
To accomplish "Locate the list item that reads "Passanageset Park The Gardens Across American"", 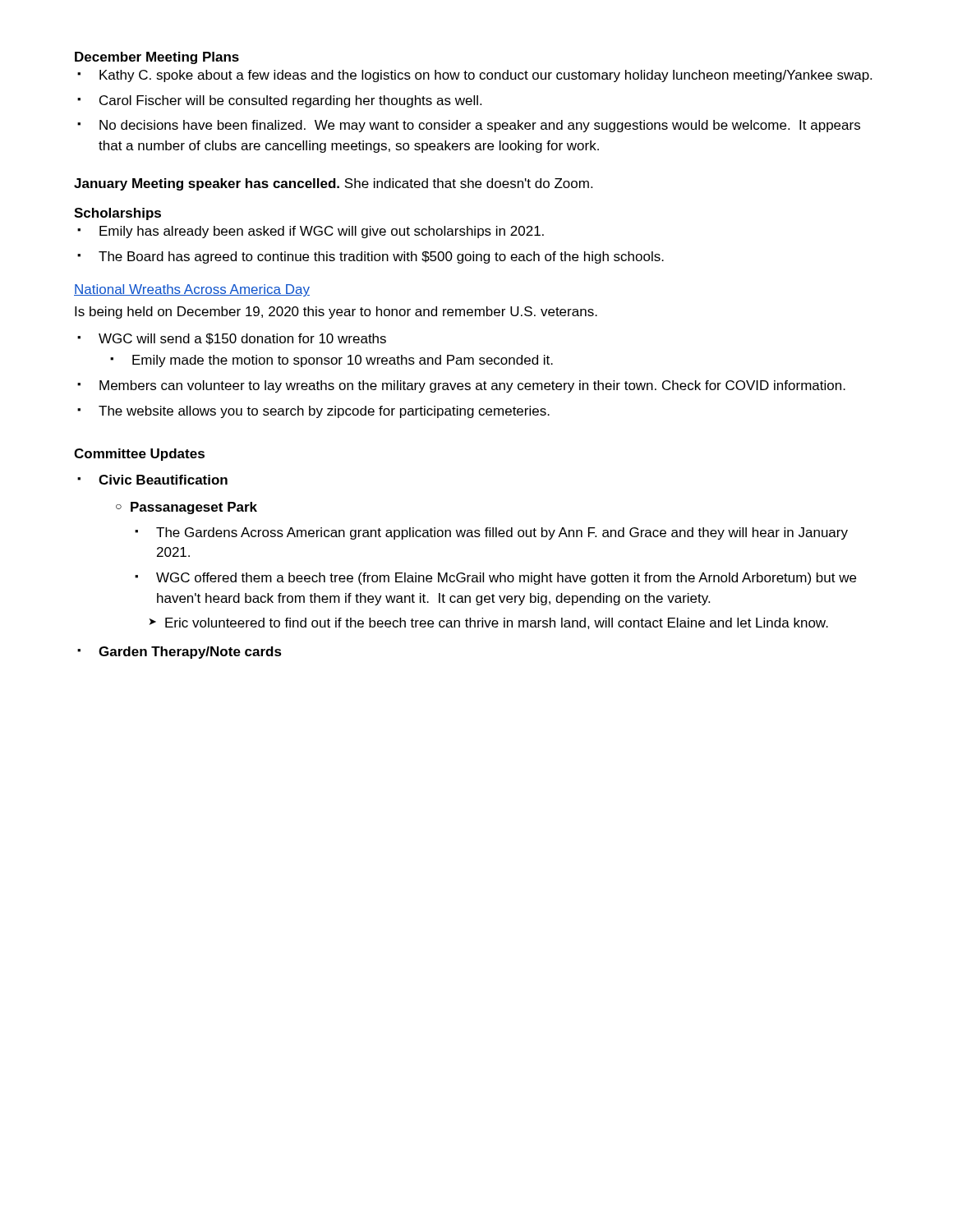I will (504, 567).
